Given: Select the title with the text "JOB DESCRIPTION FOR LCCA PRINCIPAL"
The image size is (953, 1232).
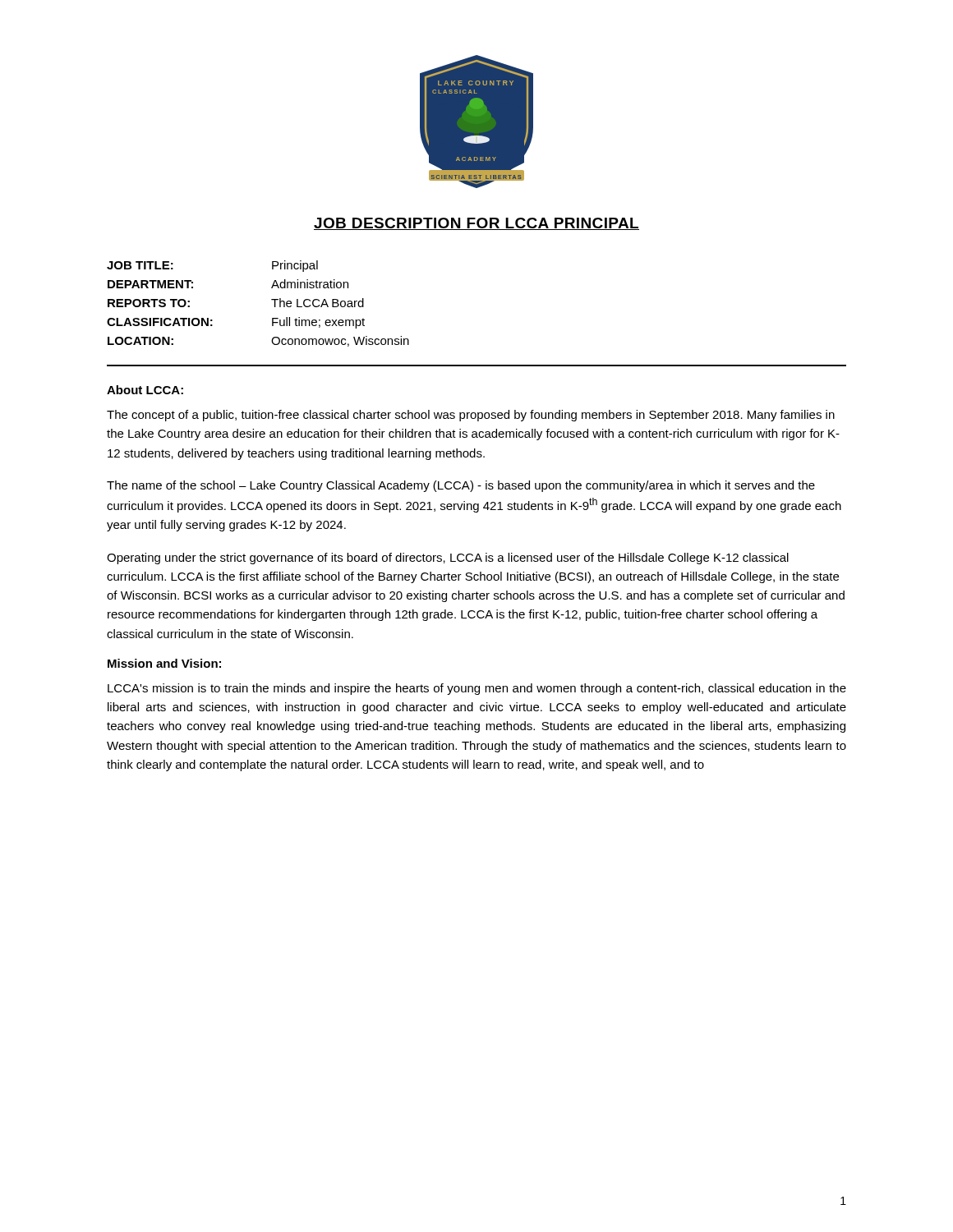Looking at the screenshot, I should point(476,223).
